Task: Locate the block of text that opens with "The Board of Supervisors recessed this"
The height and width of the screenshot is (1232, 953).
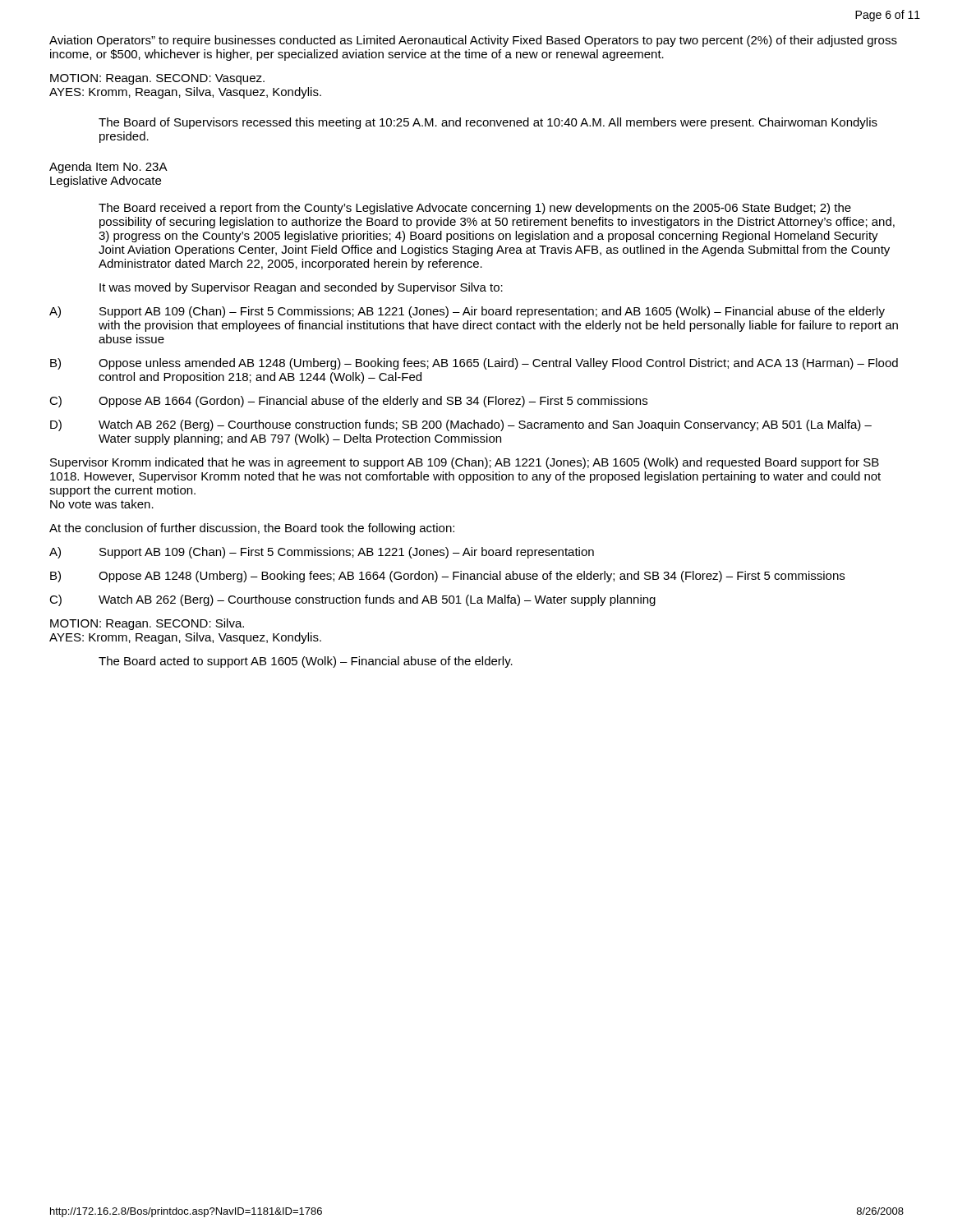Action: [x=488, y=129]
